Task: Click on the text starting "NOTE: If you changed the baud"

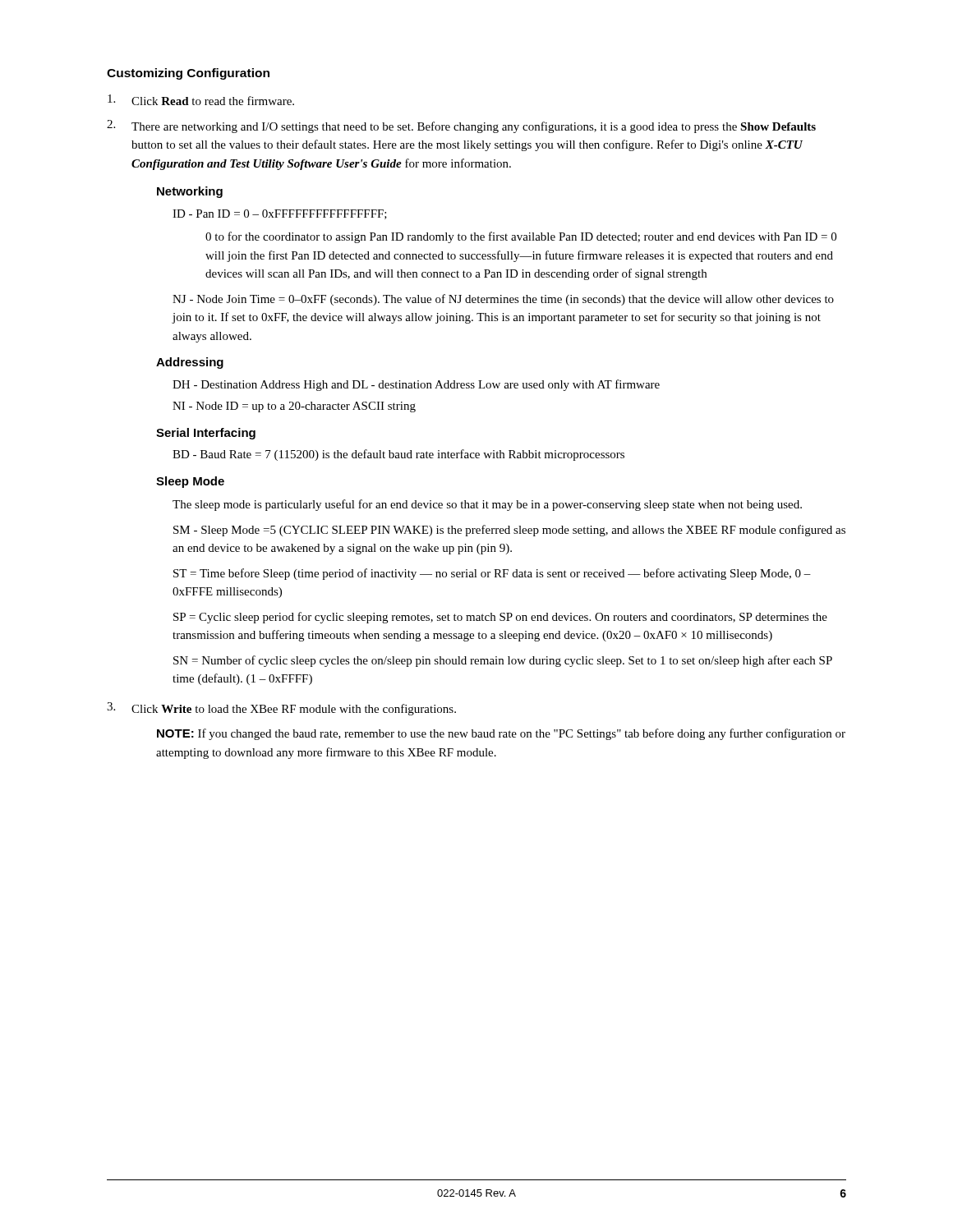Action: point(501,742)
